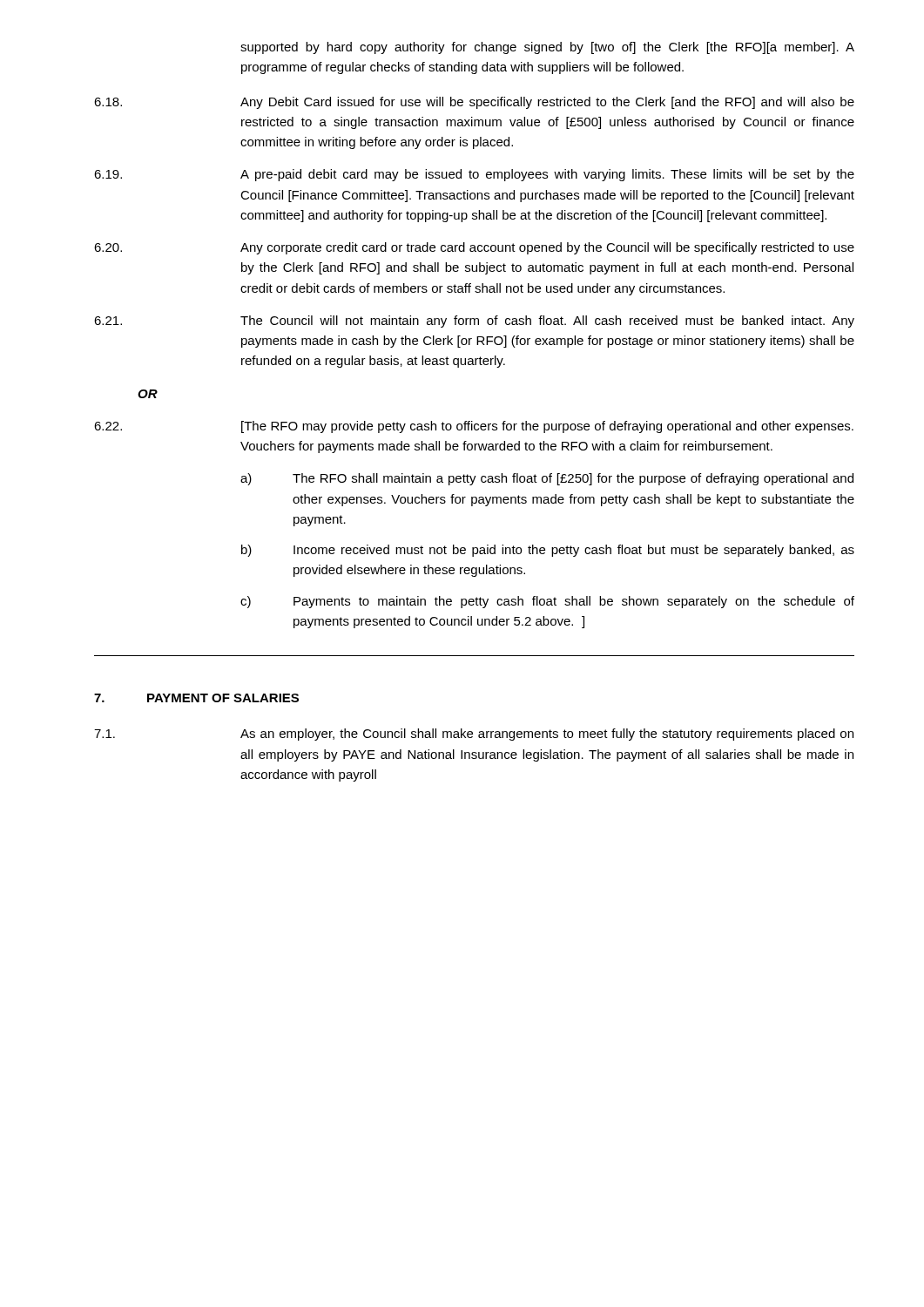Select the list item that reads "6.19. A pre-paid debit card may be issued"
The image size is (924, 1307).
click(474, 194)
